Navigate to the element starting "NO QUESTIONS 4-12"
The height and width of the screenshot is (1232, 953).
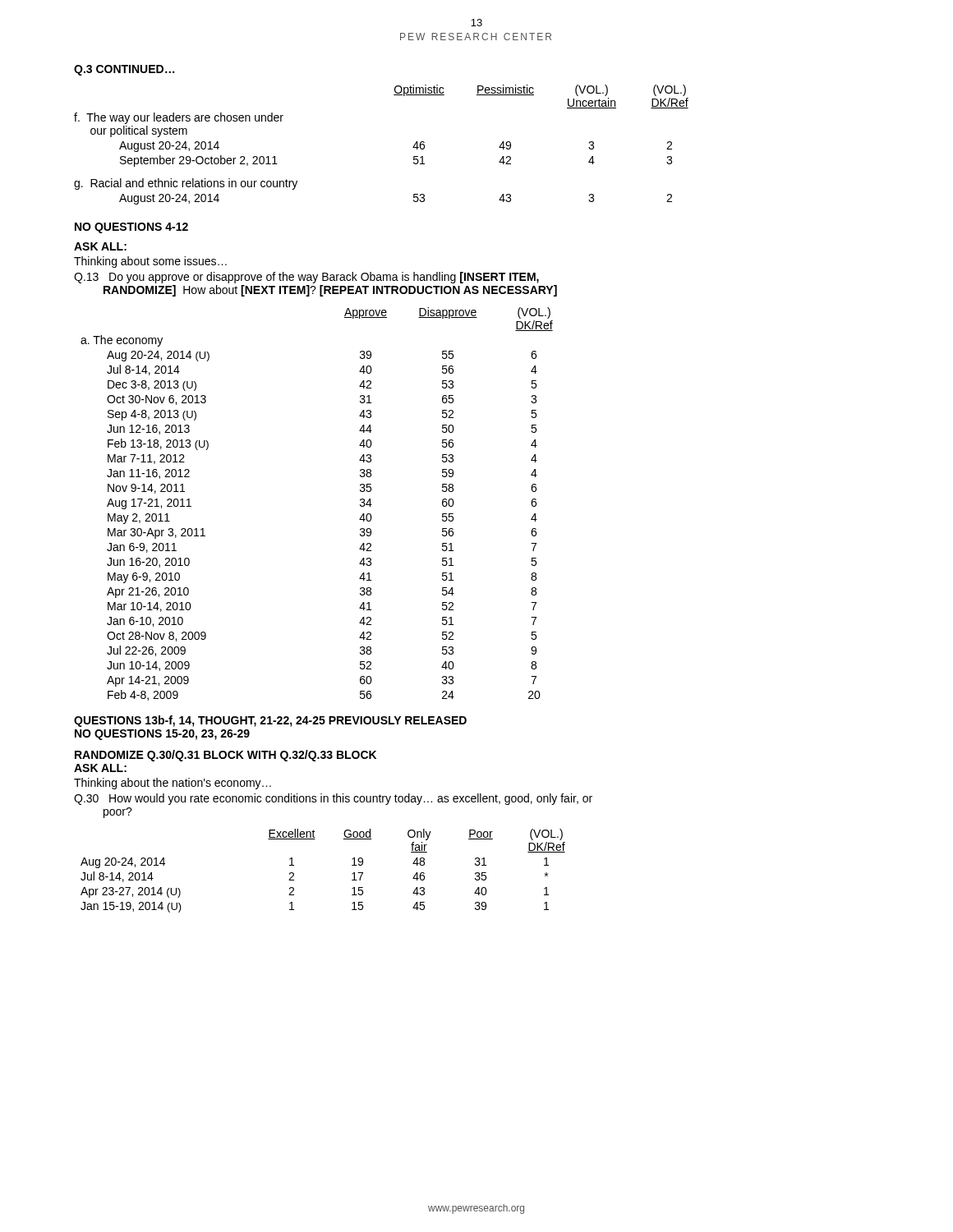[131, 227]
